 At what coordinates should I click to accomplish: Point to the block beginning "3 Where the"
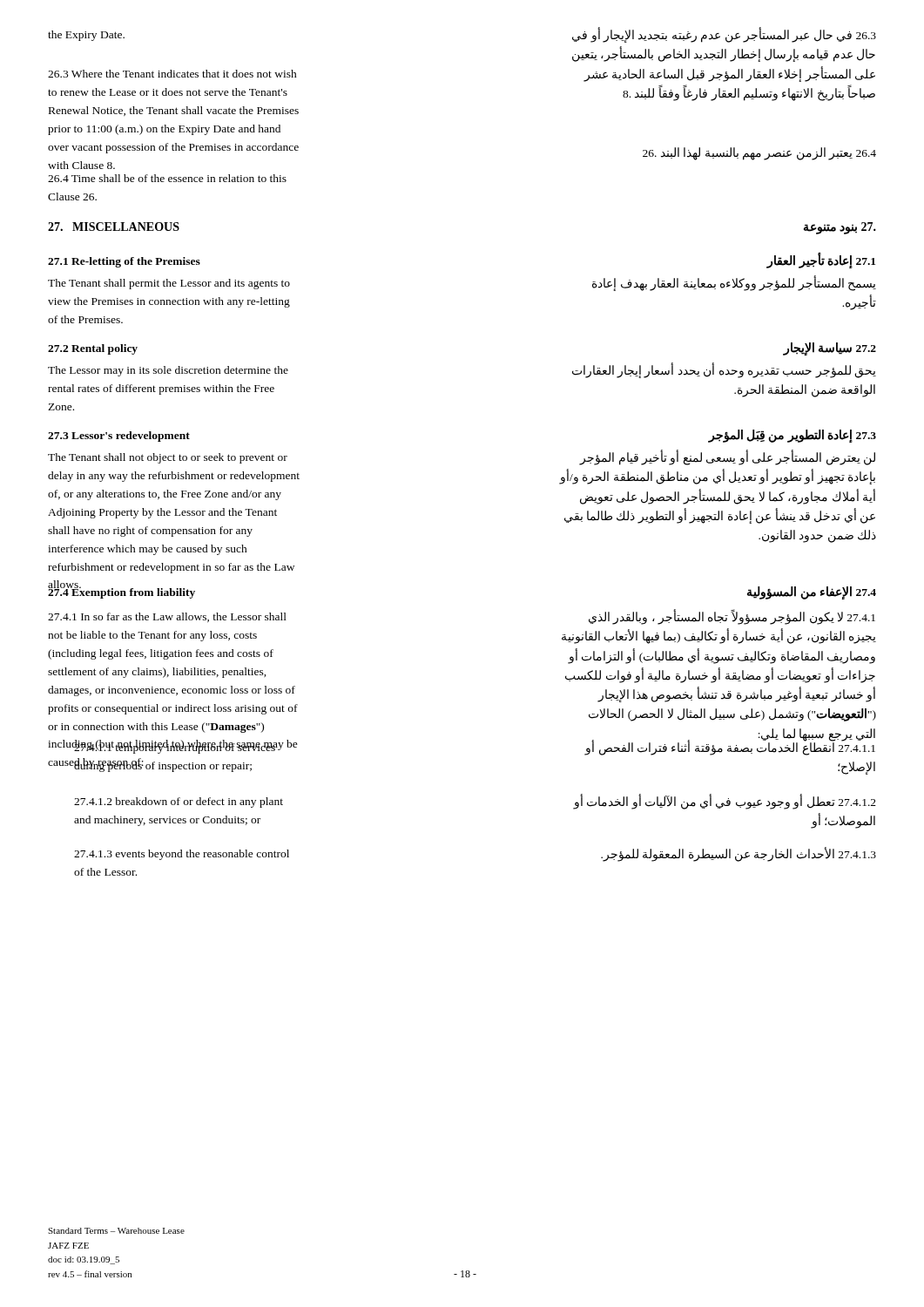click(173, 119)
